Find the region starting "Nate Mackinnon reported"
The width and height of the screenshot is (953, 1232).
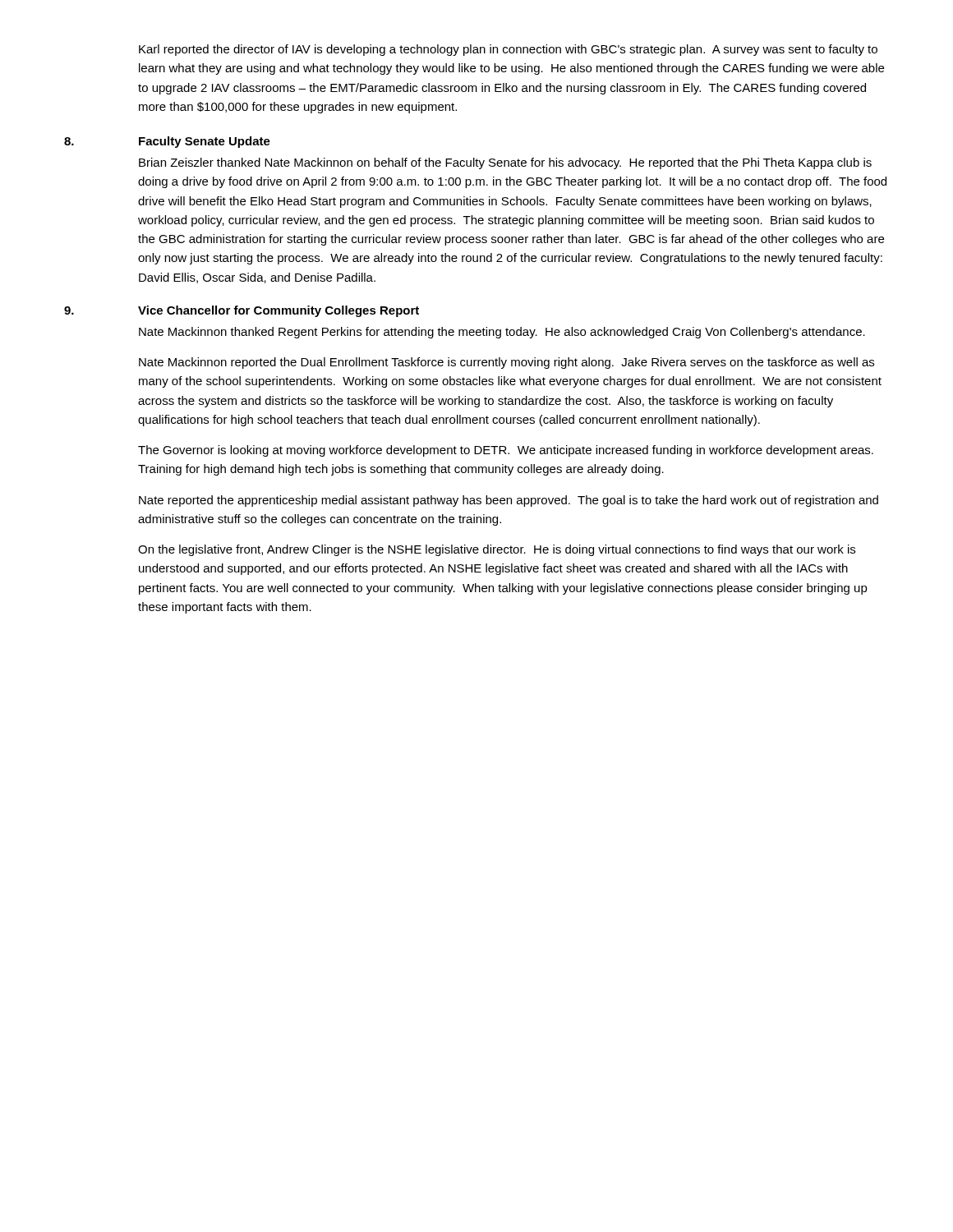click(510, 390)
